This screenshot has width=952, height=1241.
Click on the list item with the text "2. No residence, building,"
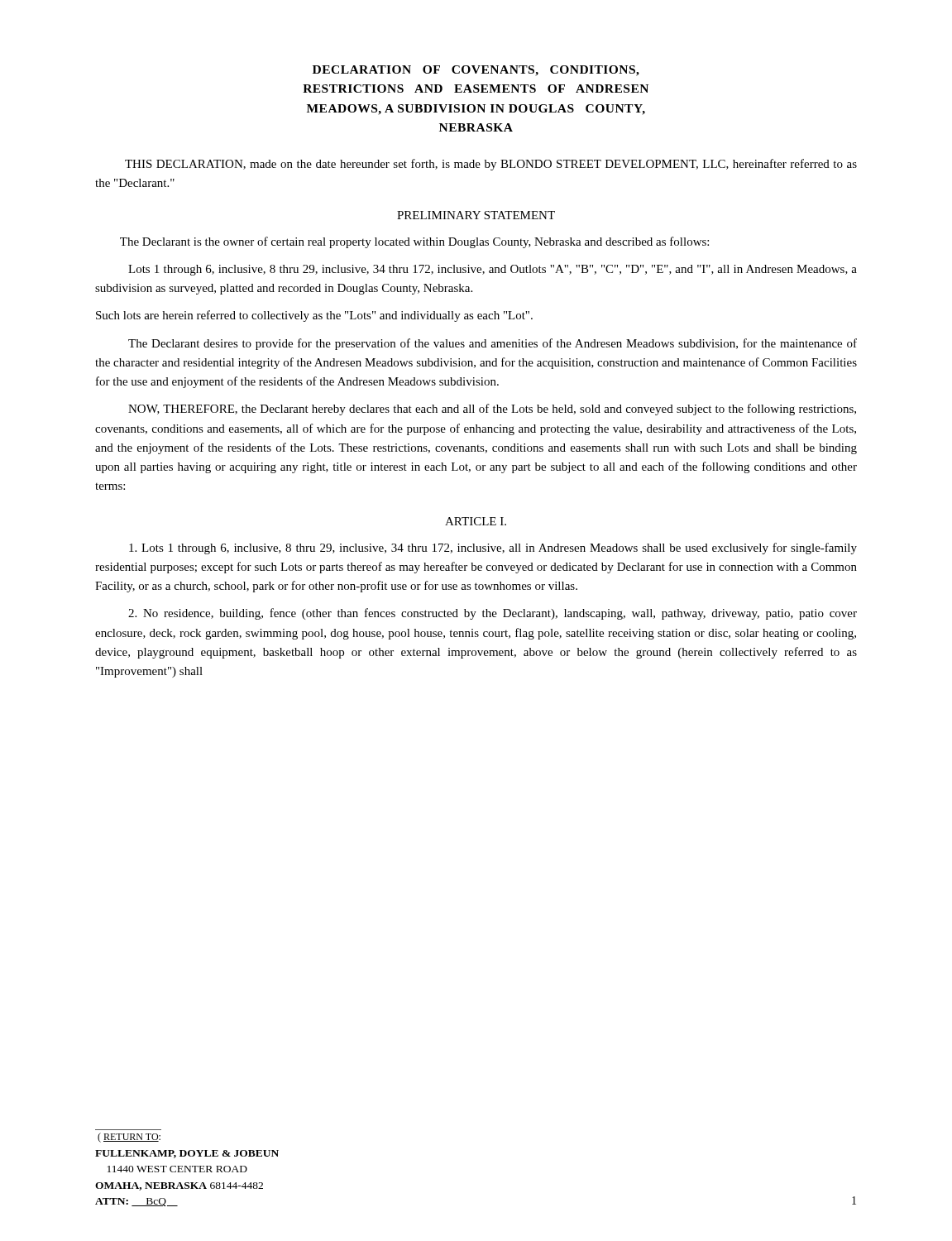point(476,642)
